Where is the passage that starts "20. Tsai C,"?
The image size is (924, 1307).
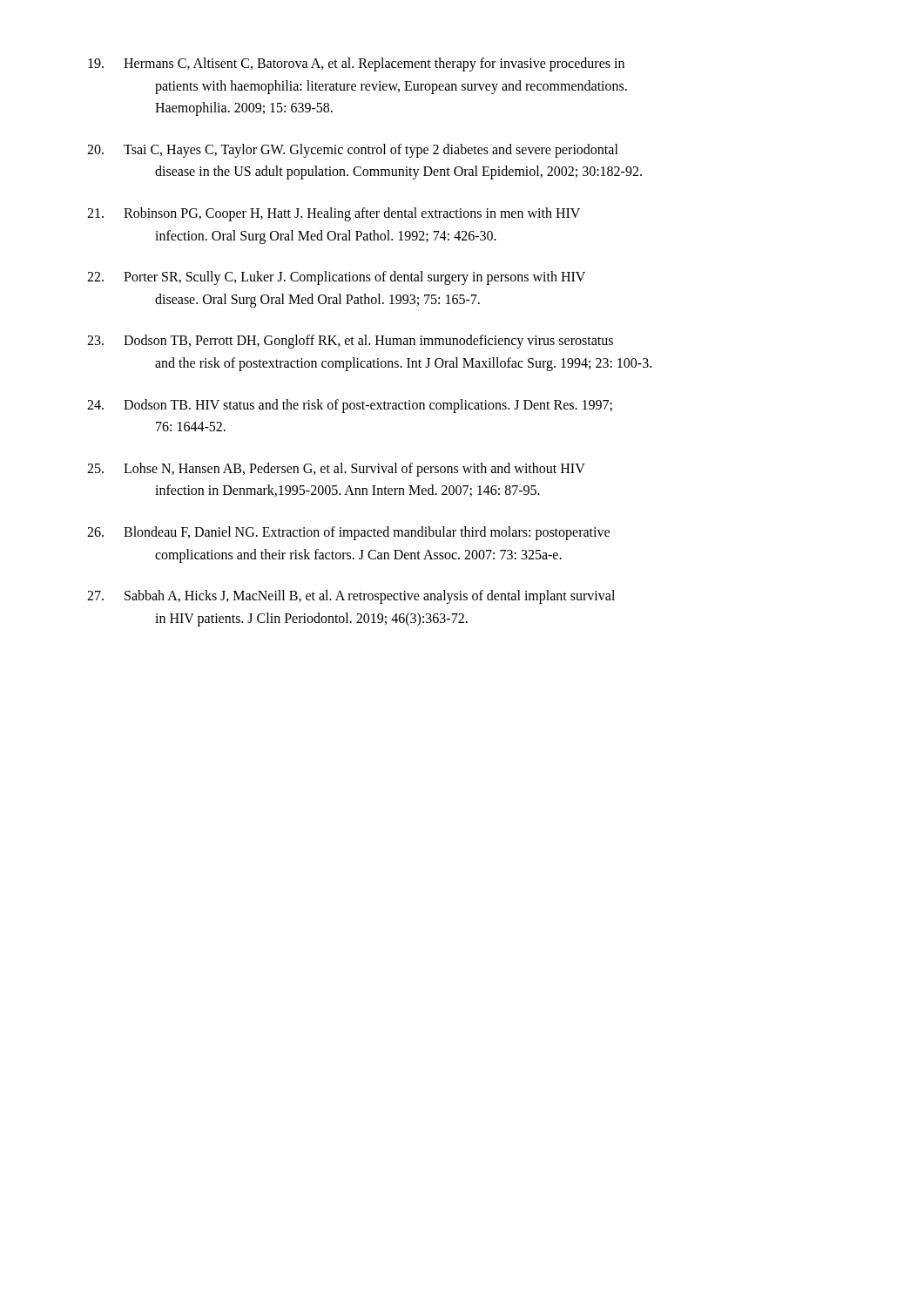(x=466, y=161)
